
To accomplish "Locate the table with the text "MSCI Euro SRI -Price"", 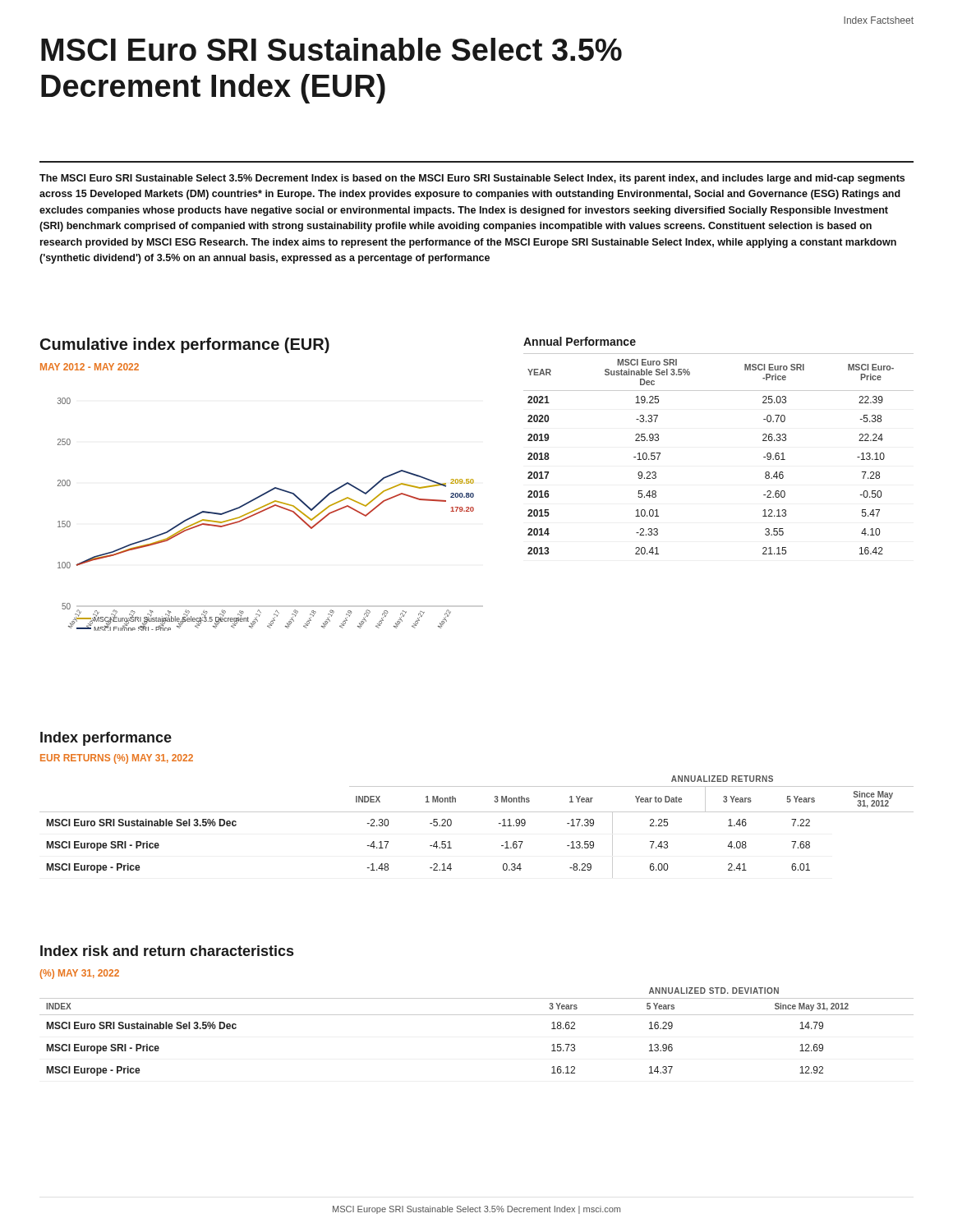I will click(x=718, y=457).
